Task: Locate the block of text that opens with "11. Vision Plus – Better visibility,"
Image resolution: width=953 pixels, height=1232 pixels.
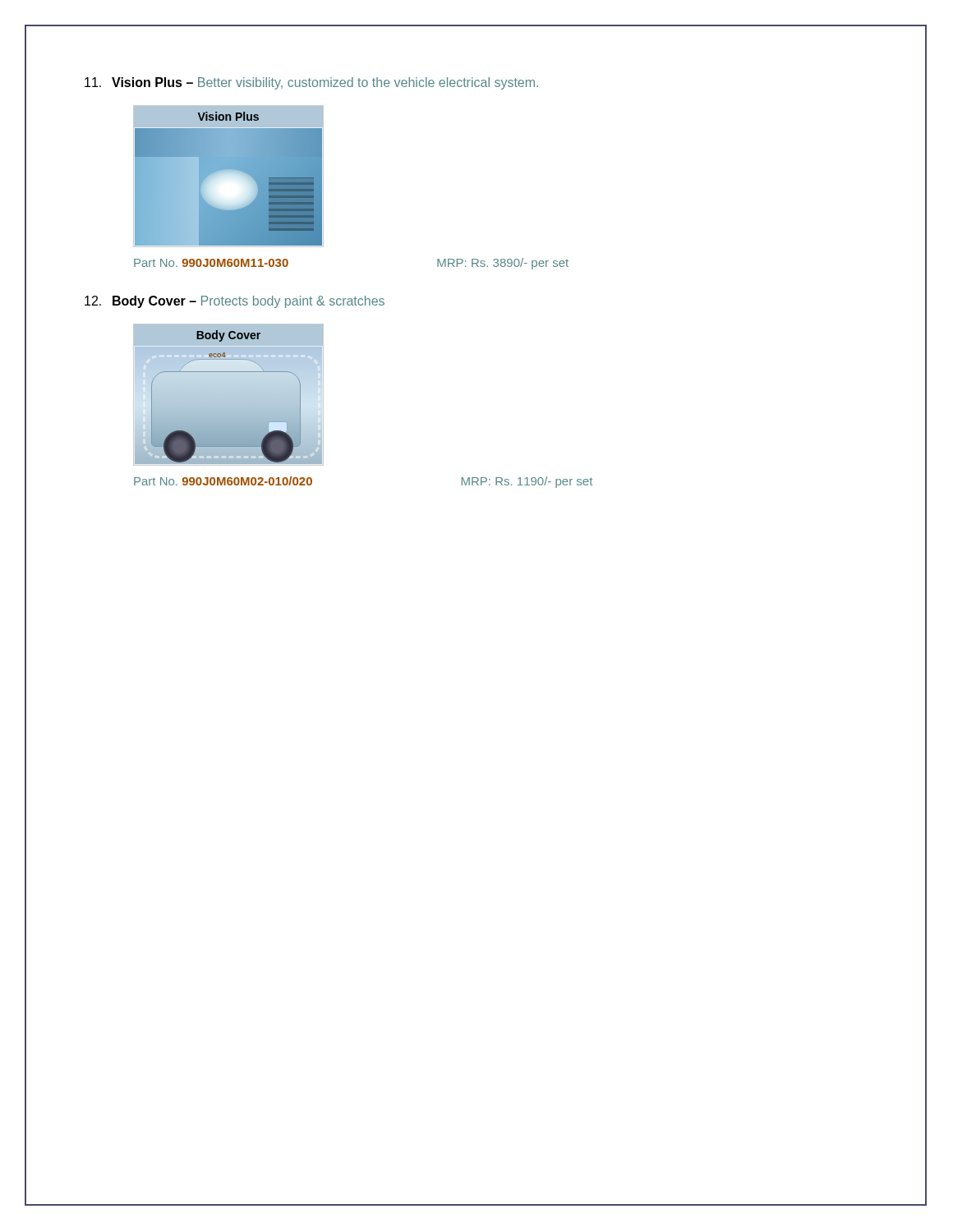Action: tap(312, 83)
